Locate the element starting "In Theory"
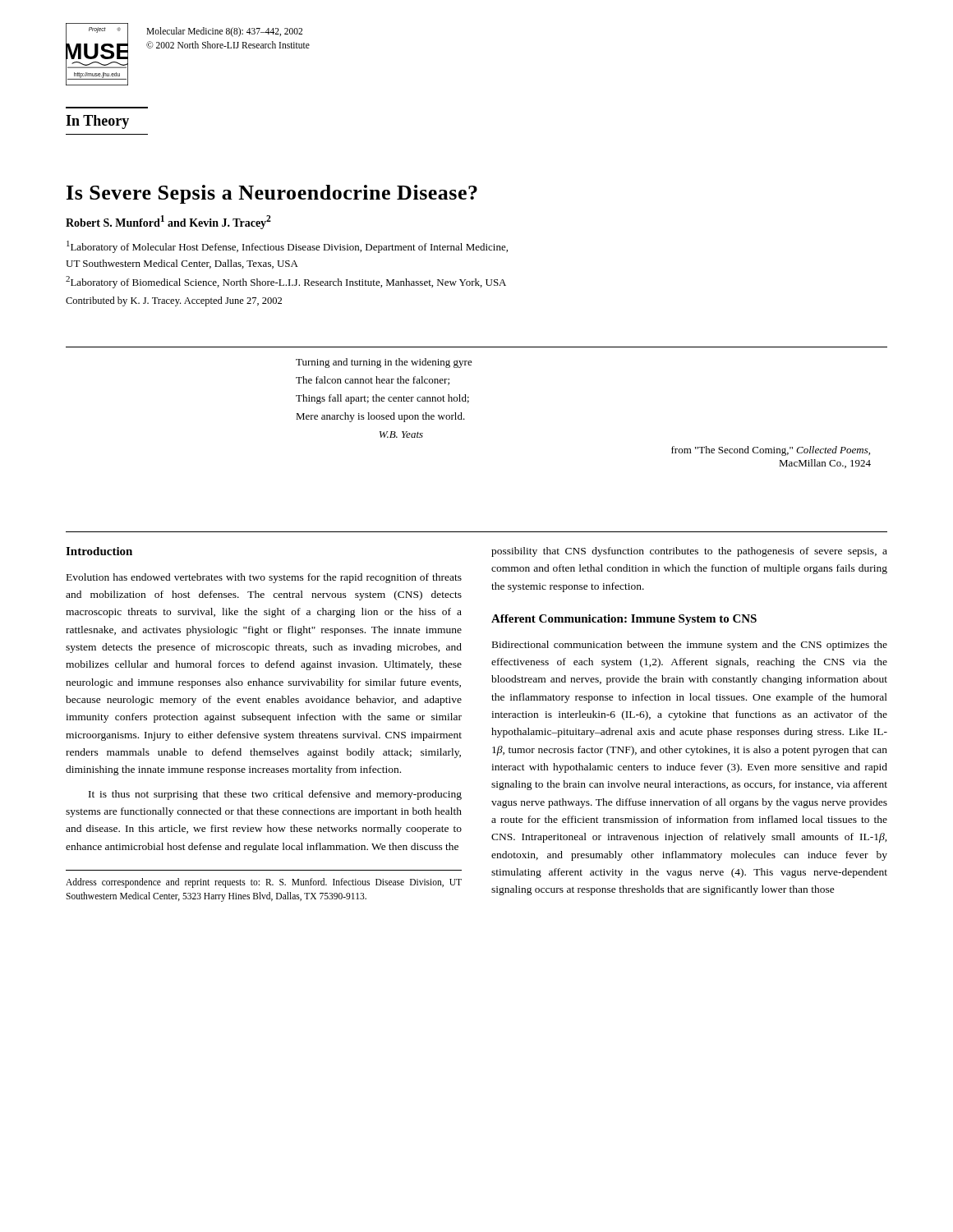The height and width of the screenshot is (1232, 953). [x=107, y=121]
